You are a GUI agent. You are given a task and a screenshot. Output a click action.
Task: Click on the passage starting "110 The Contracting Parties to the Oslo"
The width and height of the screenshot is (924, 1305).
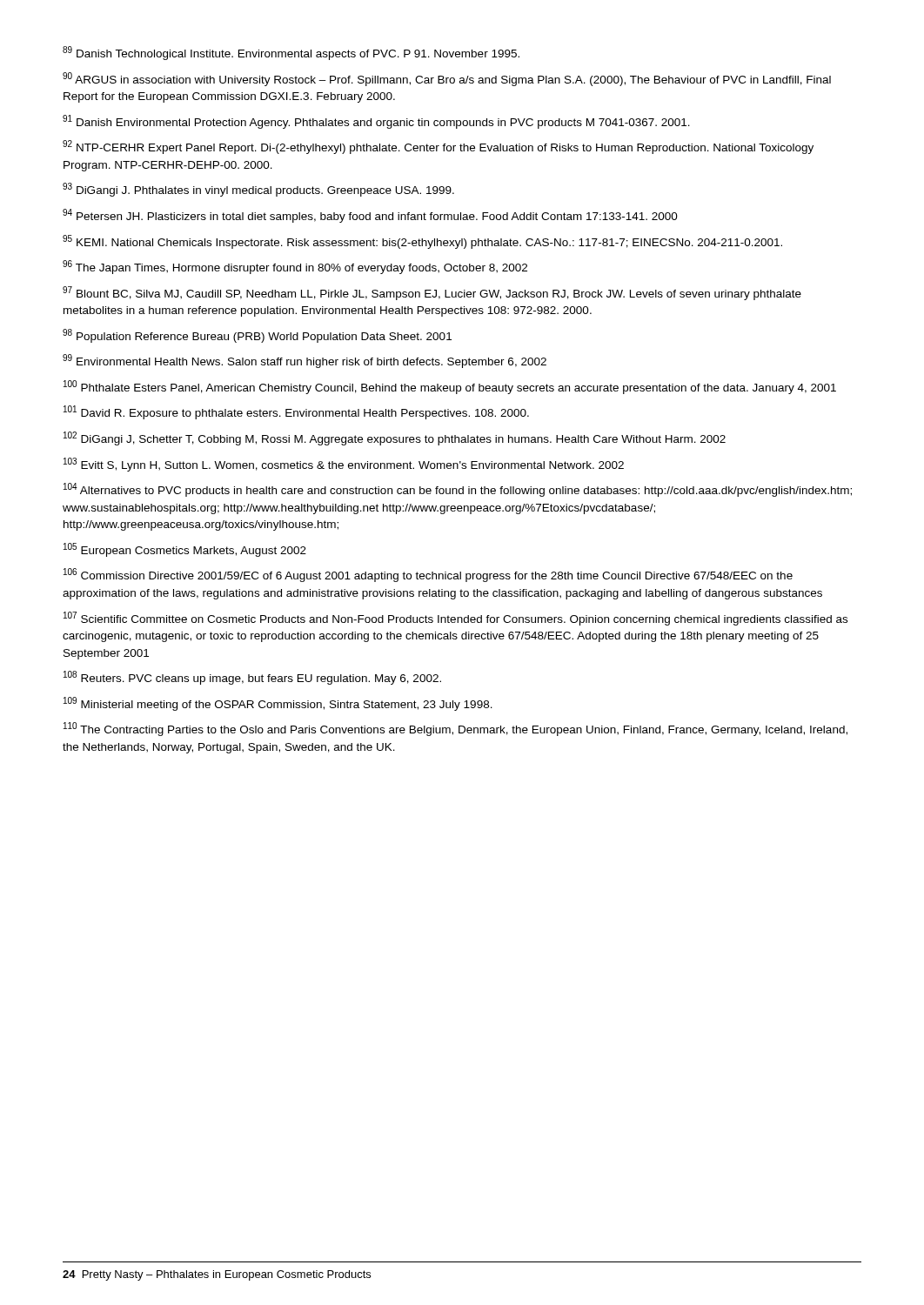pos(456,737)
